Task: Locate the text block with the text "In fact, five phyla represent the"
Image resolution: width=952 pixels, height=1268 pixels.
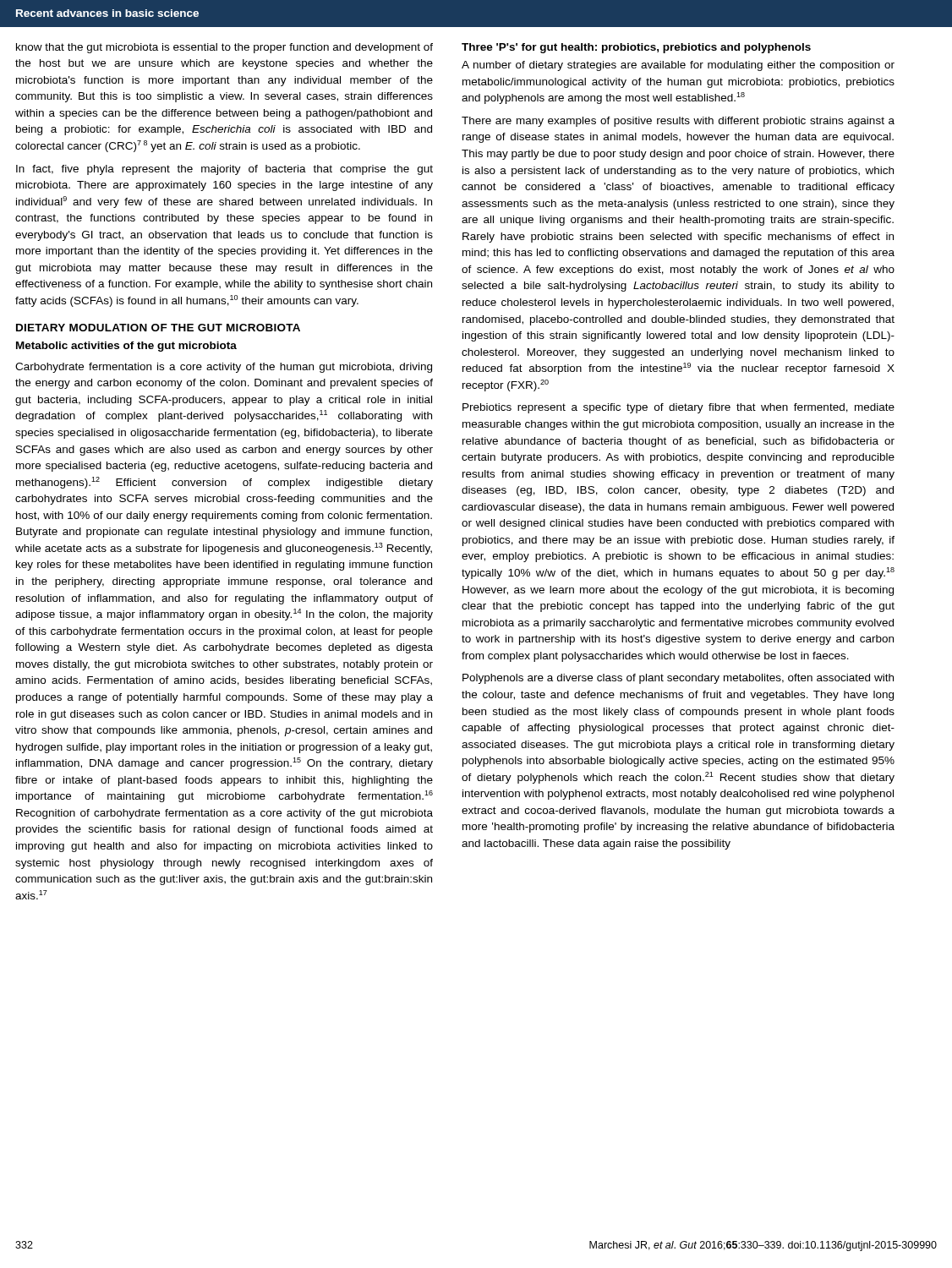Action: click(224, 235)
